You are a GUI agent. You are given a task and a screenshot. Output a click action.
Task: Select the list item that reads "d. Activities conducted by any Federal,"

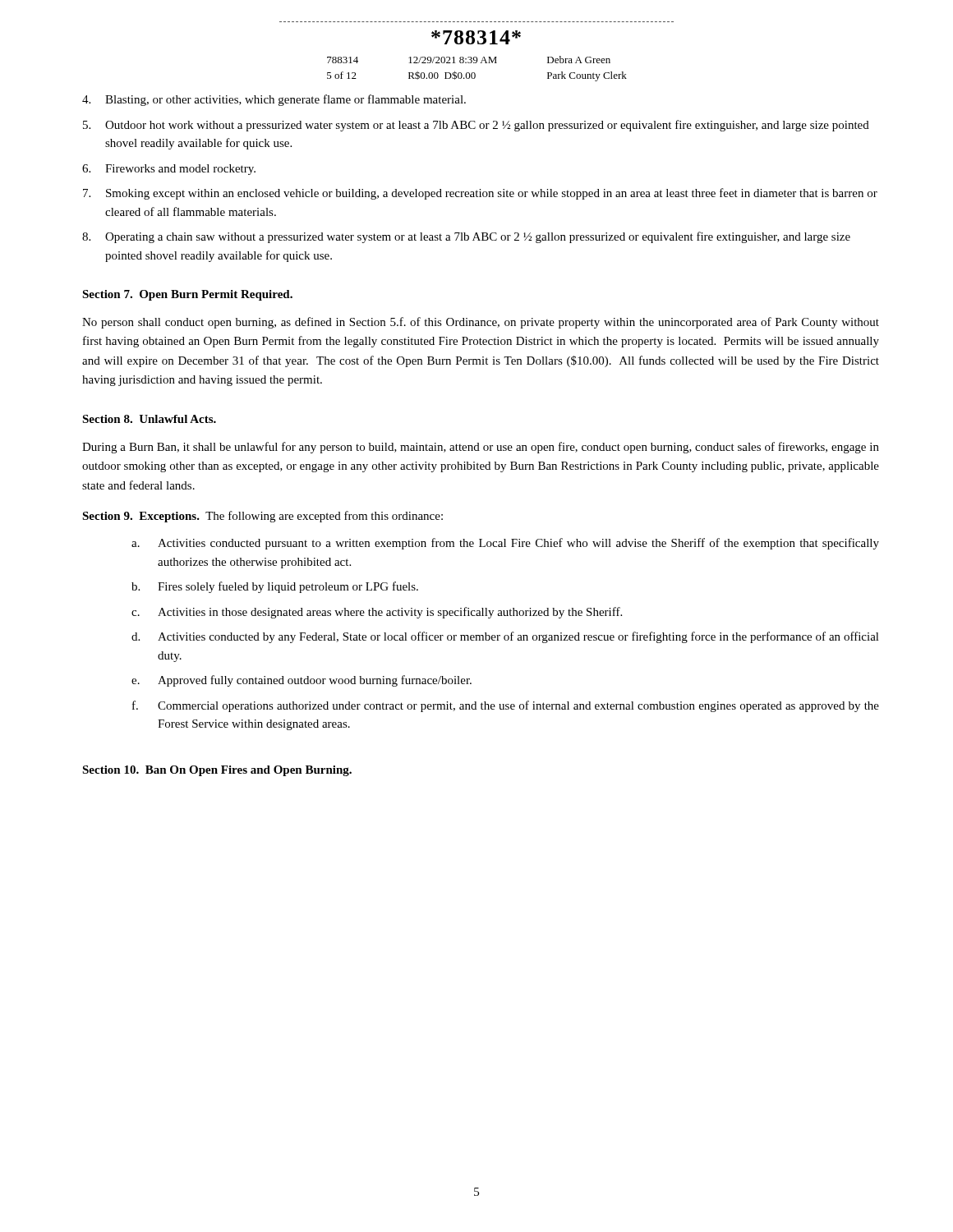505,646
